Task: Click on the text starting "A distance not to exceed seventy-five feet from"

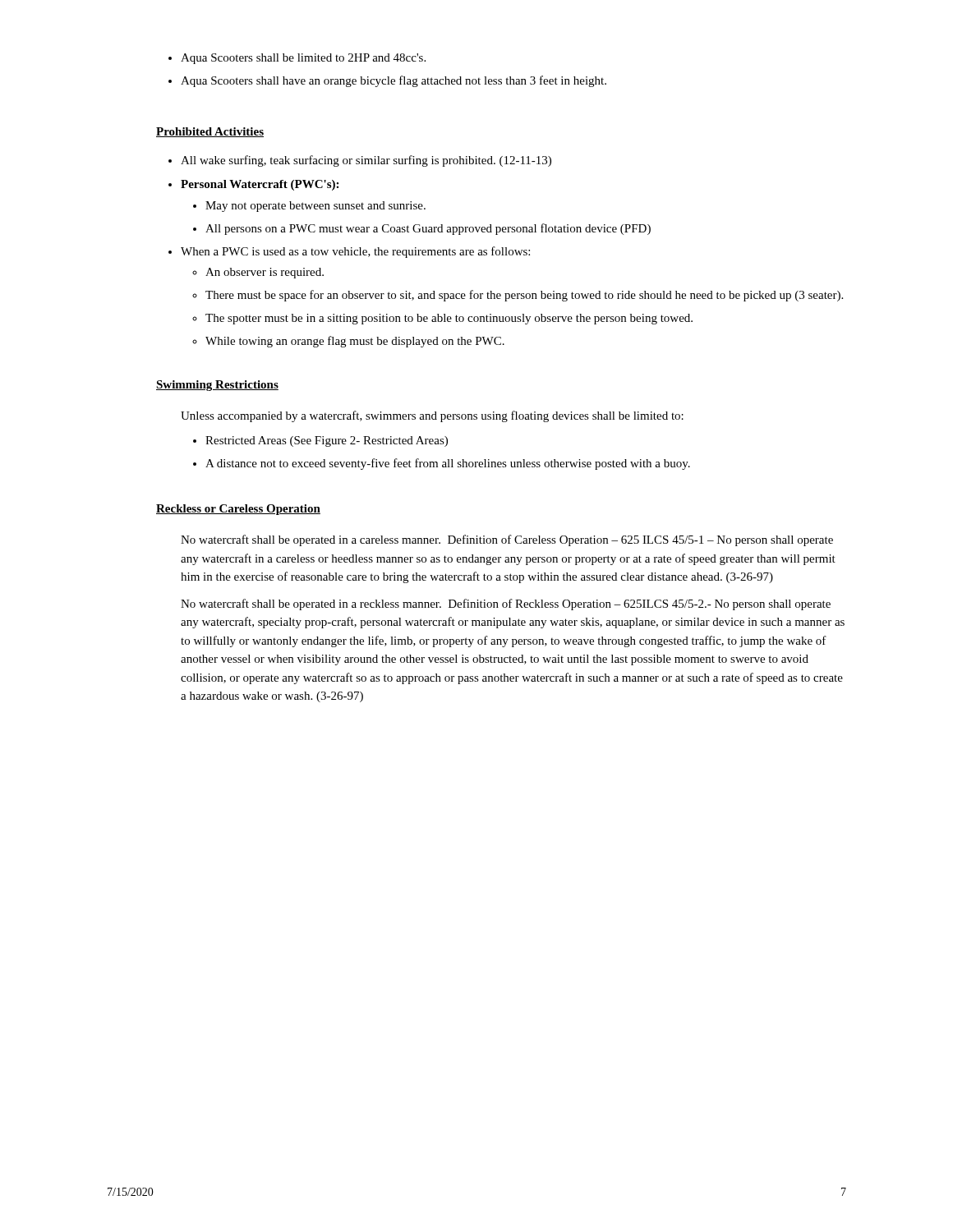Action: tap(448, 463)
